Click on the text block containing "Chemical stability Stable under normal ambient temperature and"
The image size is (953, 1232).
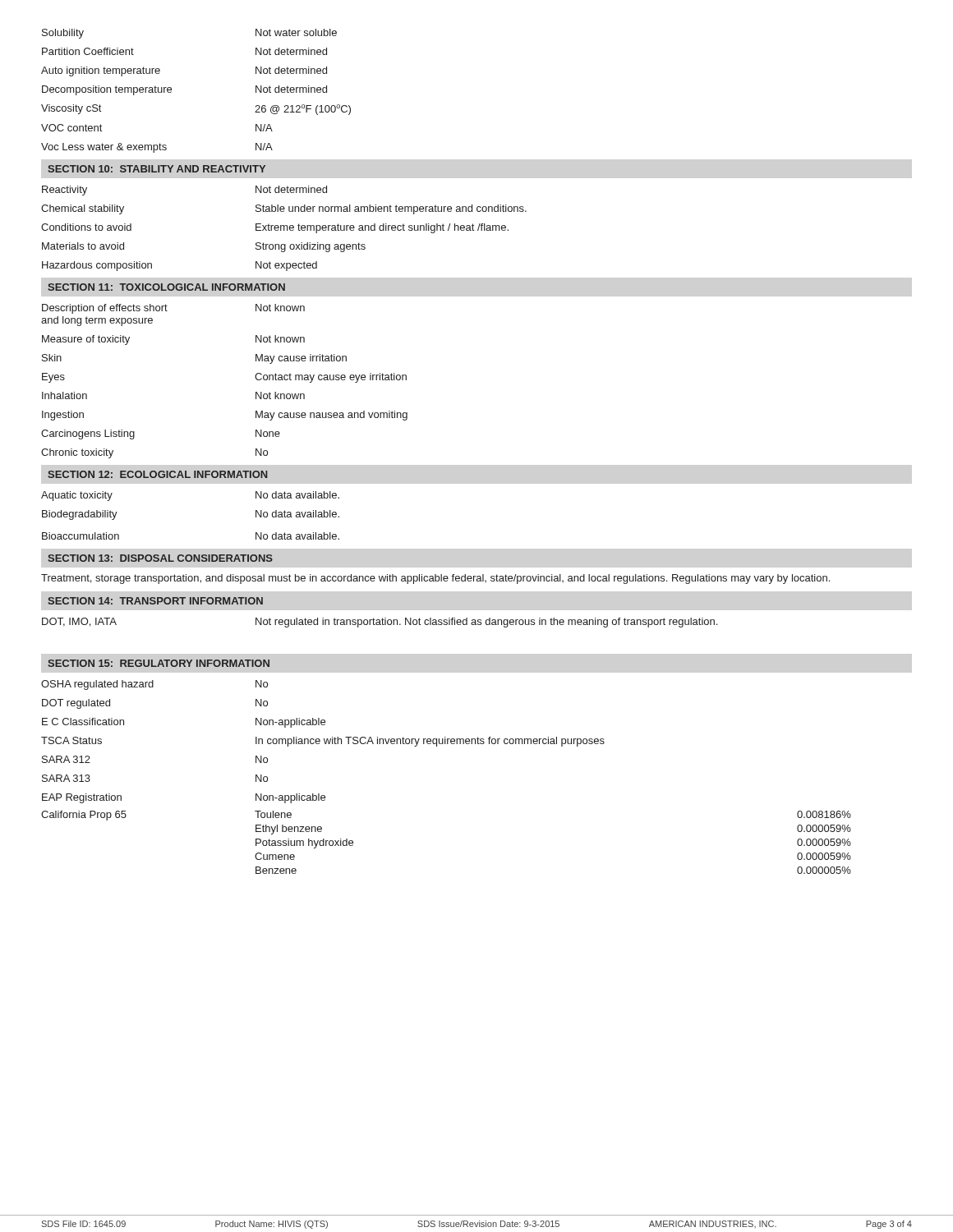tap(476, 209)
